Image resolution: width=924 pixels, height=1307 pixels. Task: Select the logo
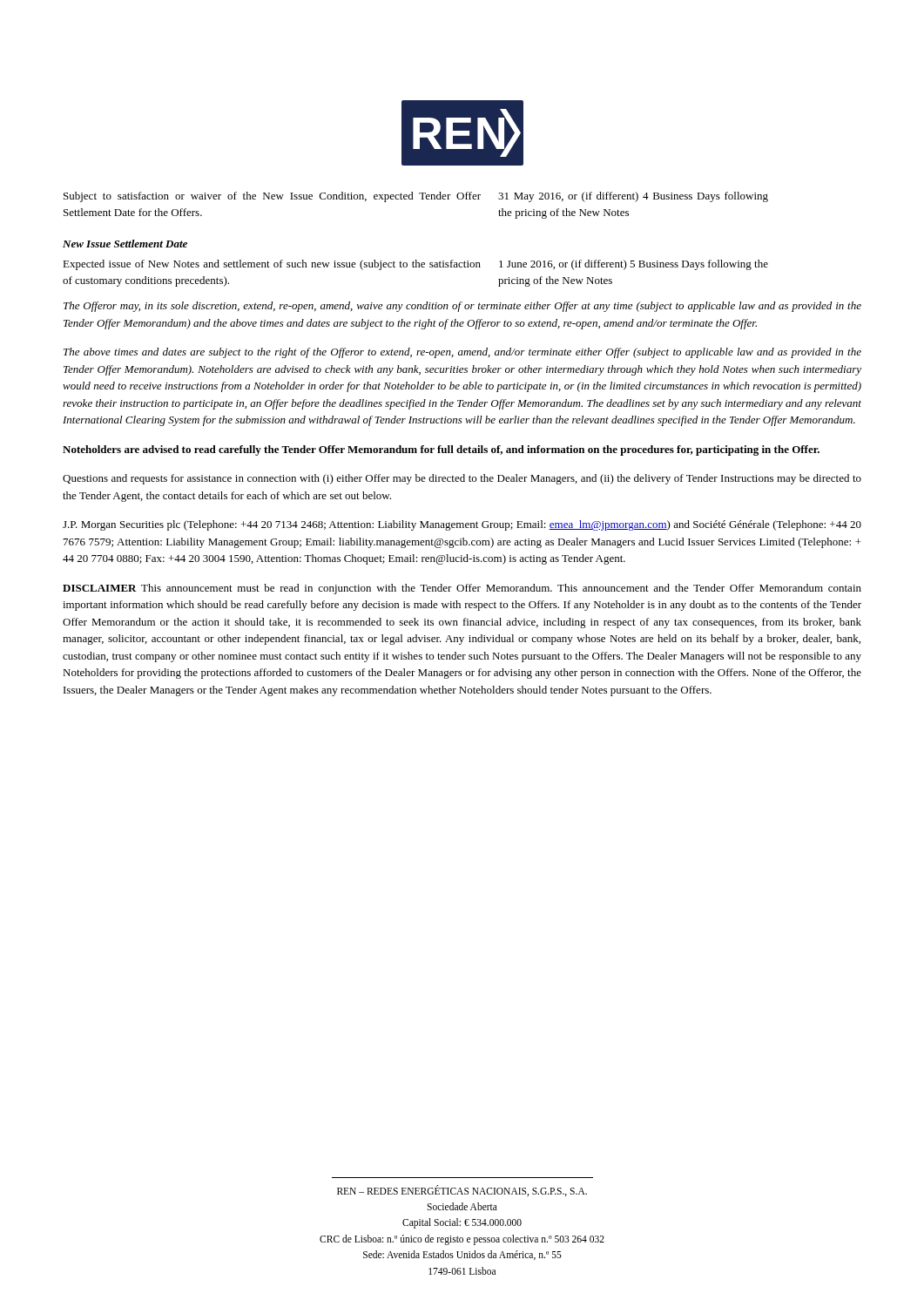462,135
